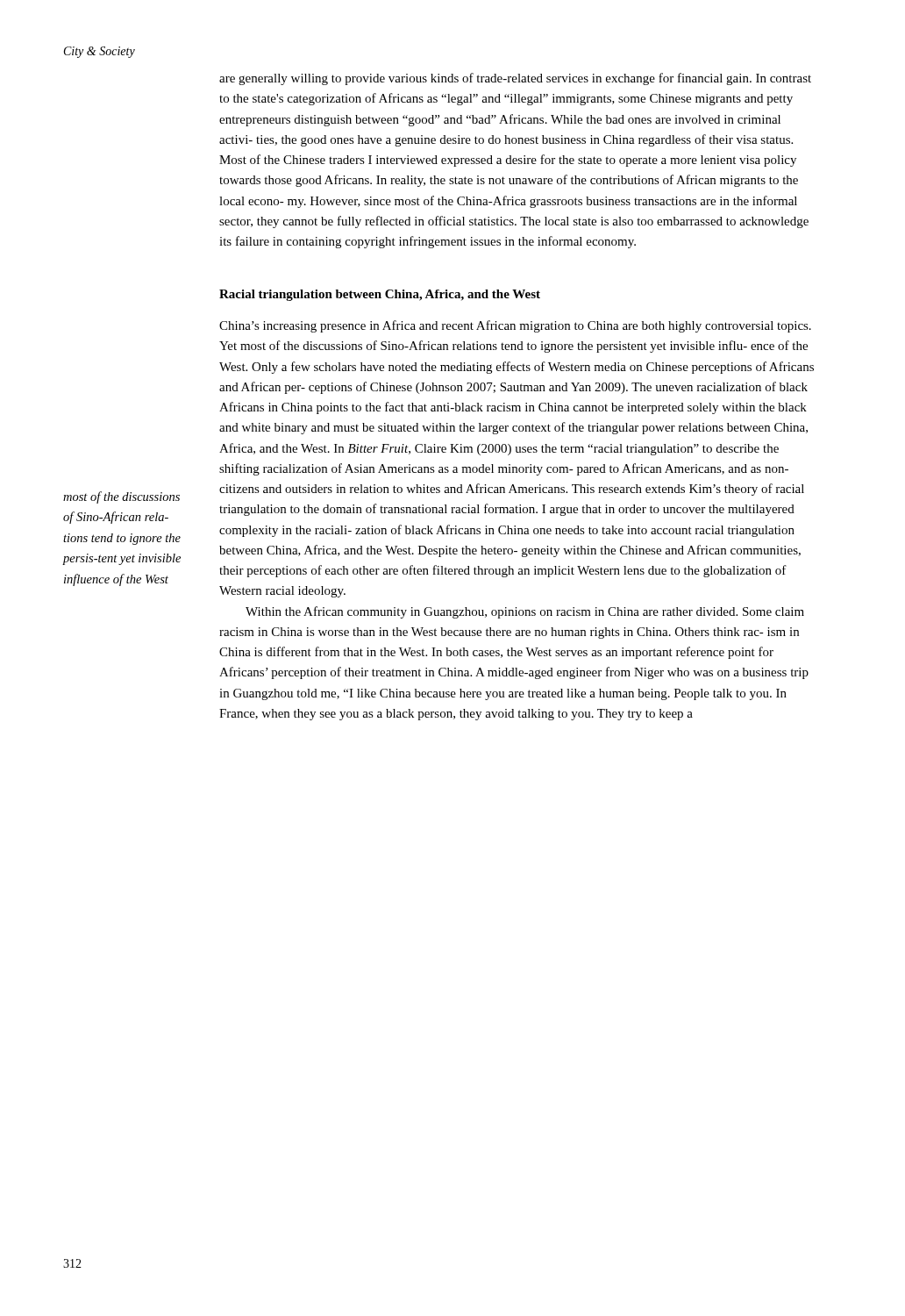Locate the block of text that opens with "China’s increasing presence in Africa"
The width and height of the screenshot is (905, 1316).
(517, 520)
